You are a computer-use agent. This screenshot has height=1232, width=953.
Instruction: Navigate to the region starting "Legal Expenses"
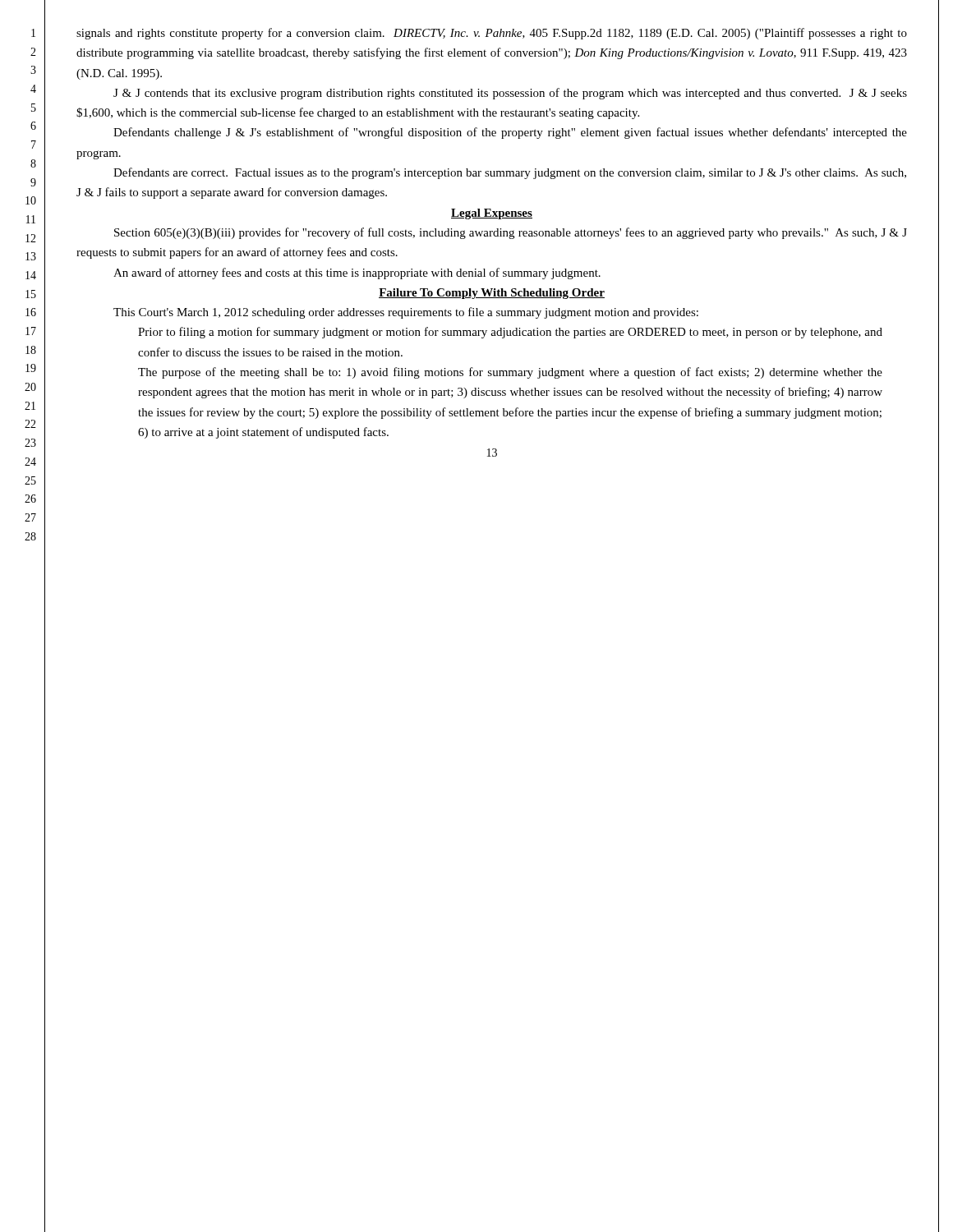[x=492, y=213]
